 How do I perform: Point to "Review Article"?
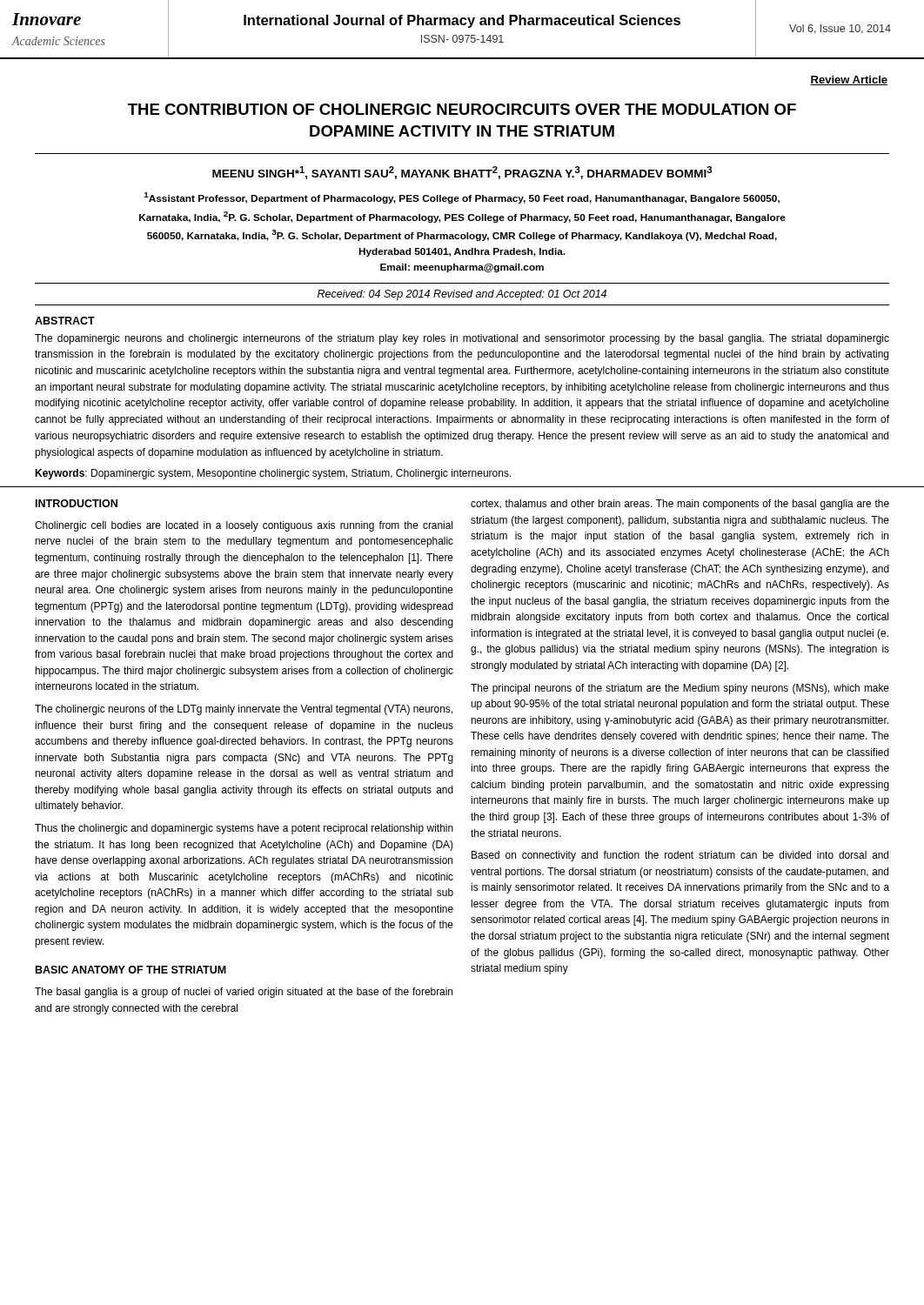[849, 80]
